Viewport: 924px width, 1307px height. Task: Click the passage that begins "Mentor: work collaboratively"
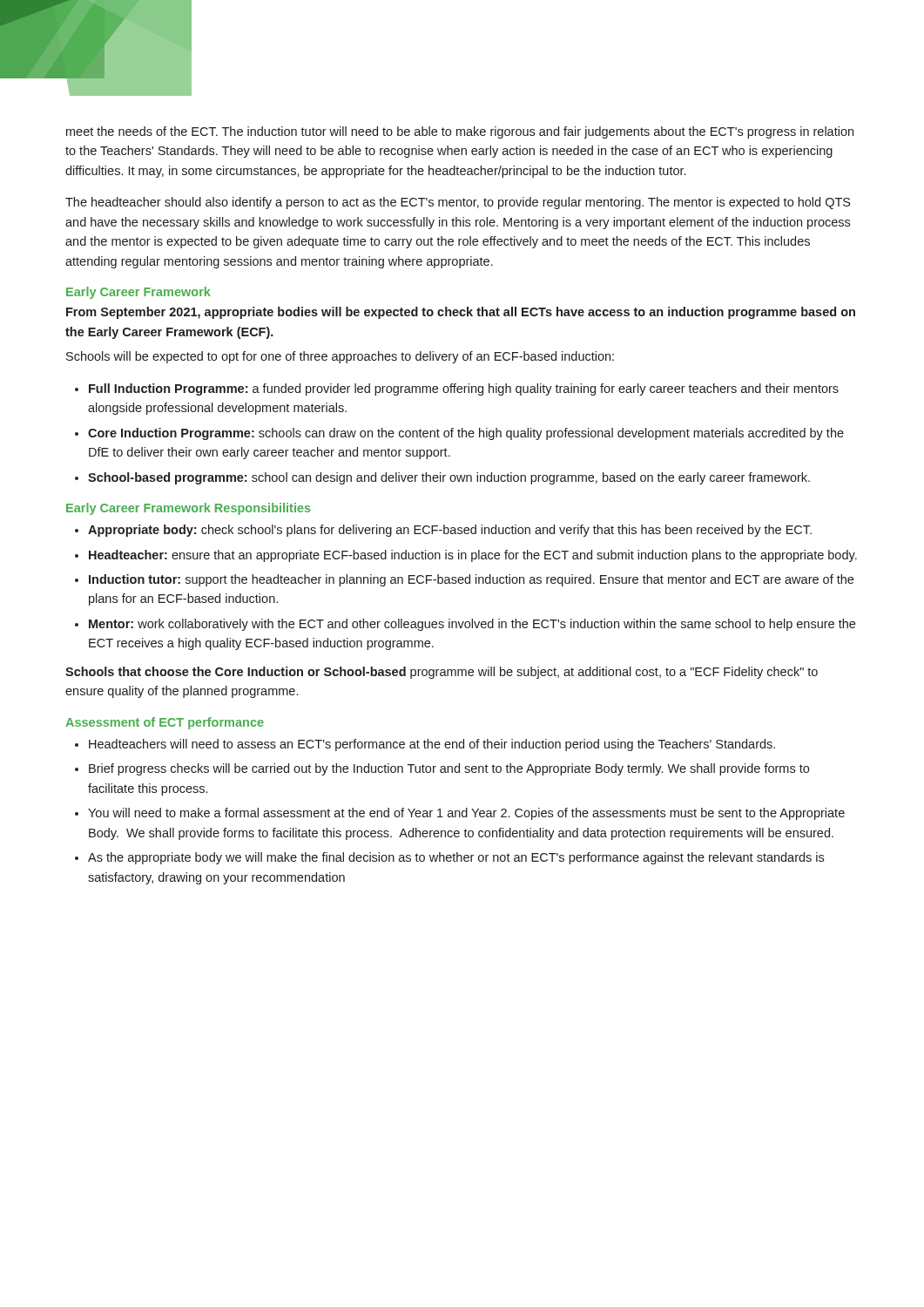pos(472,634)
